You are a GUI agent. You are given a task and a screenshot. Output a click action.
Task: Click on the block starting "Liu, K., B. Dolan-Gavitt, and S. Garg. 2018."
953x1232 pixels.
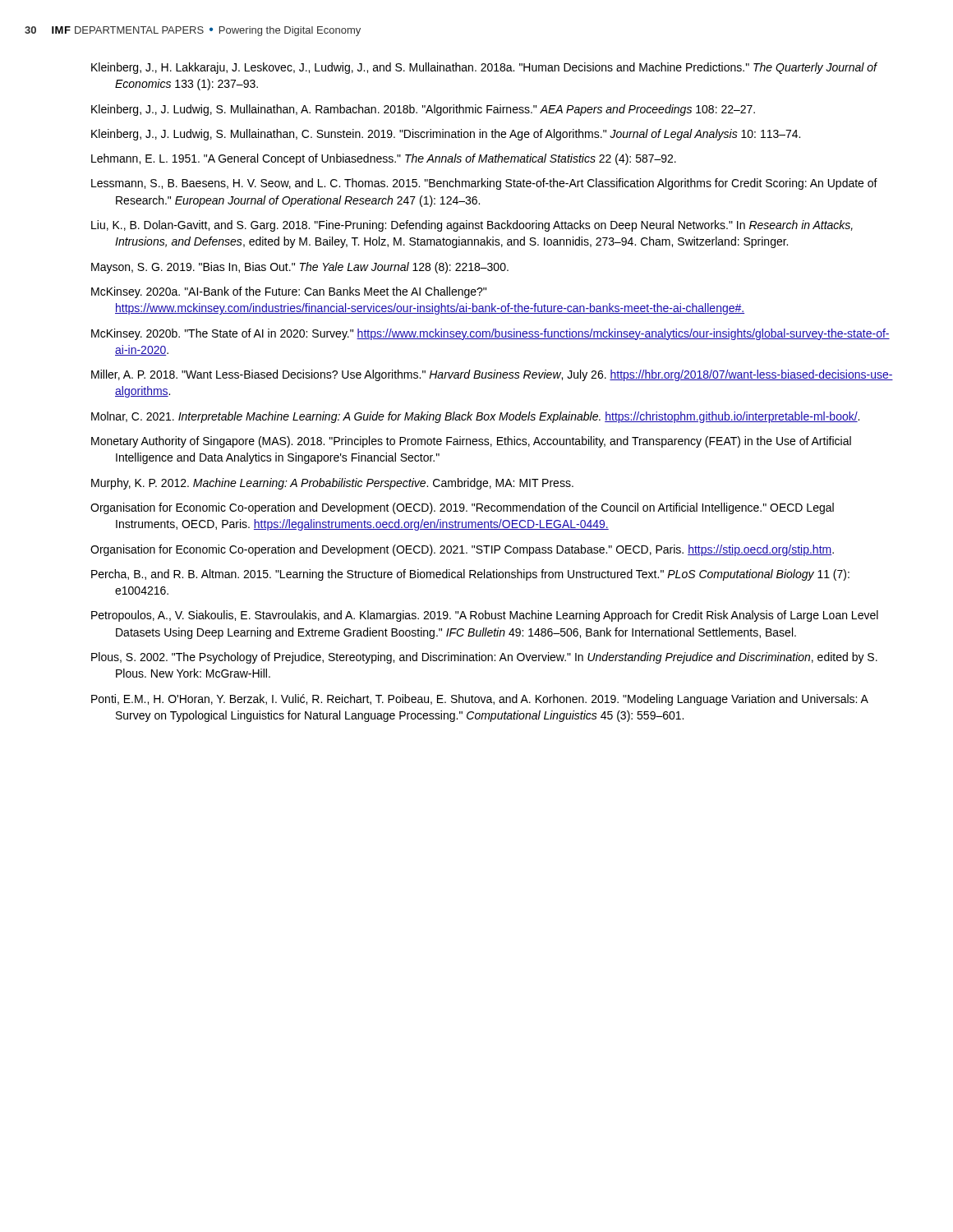pyautogui.click(x=472, y=233)
